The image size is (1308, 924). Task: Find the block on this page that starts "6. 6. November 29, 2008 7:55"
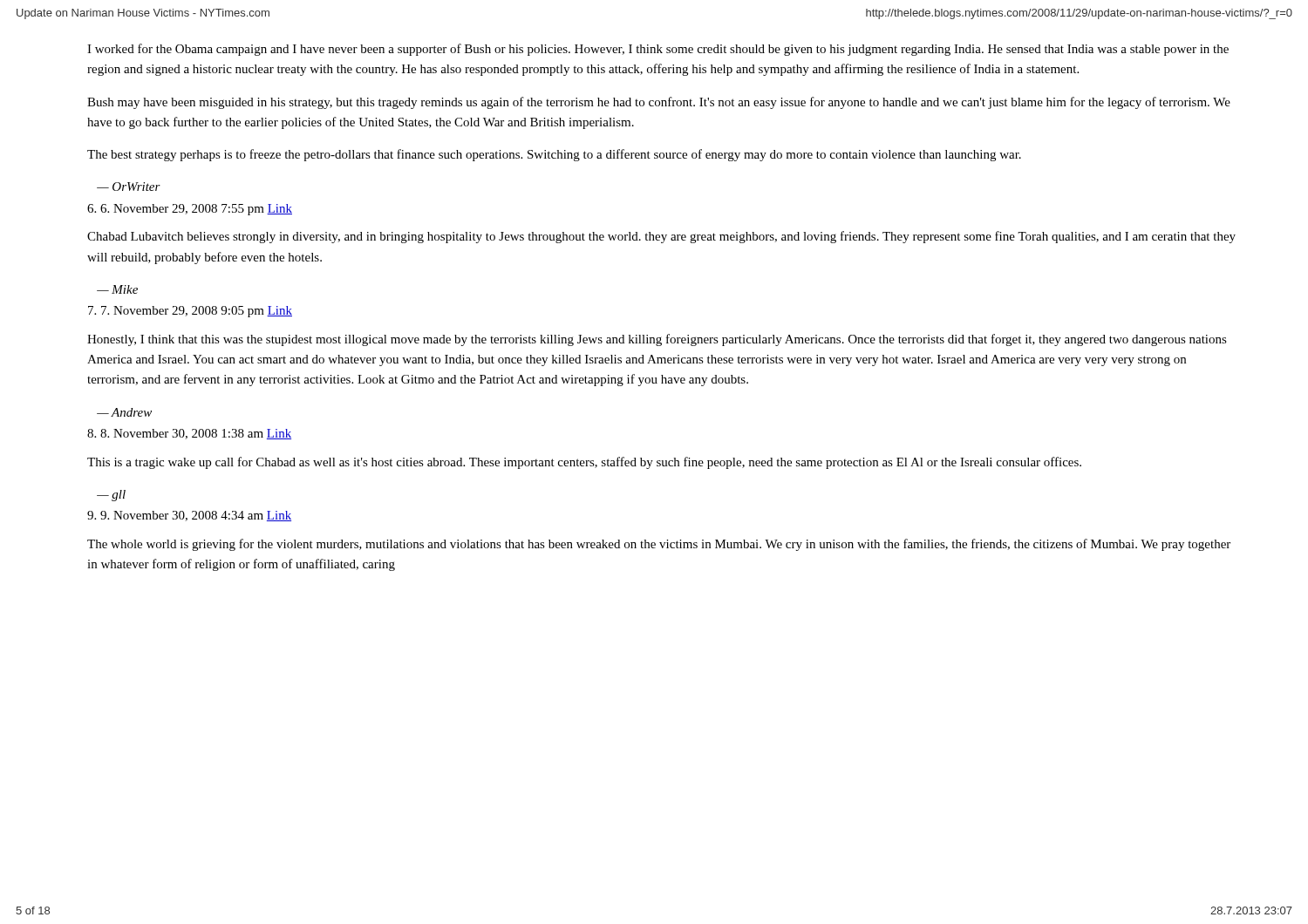tap(190, 208)
